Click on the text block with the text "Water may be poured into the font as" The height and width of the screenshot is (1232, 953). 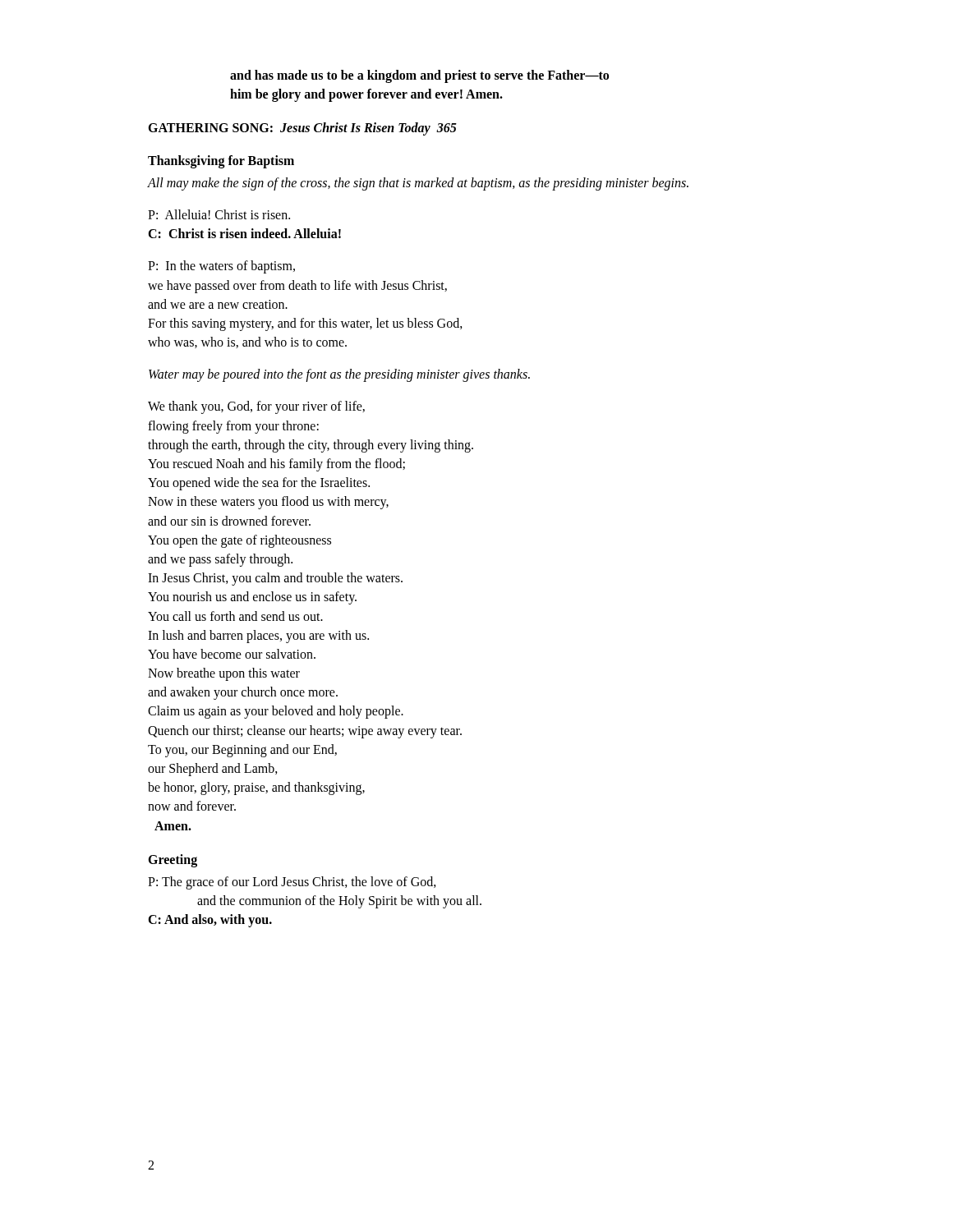pyautogui.click(x=476, y=374)
